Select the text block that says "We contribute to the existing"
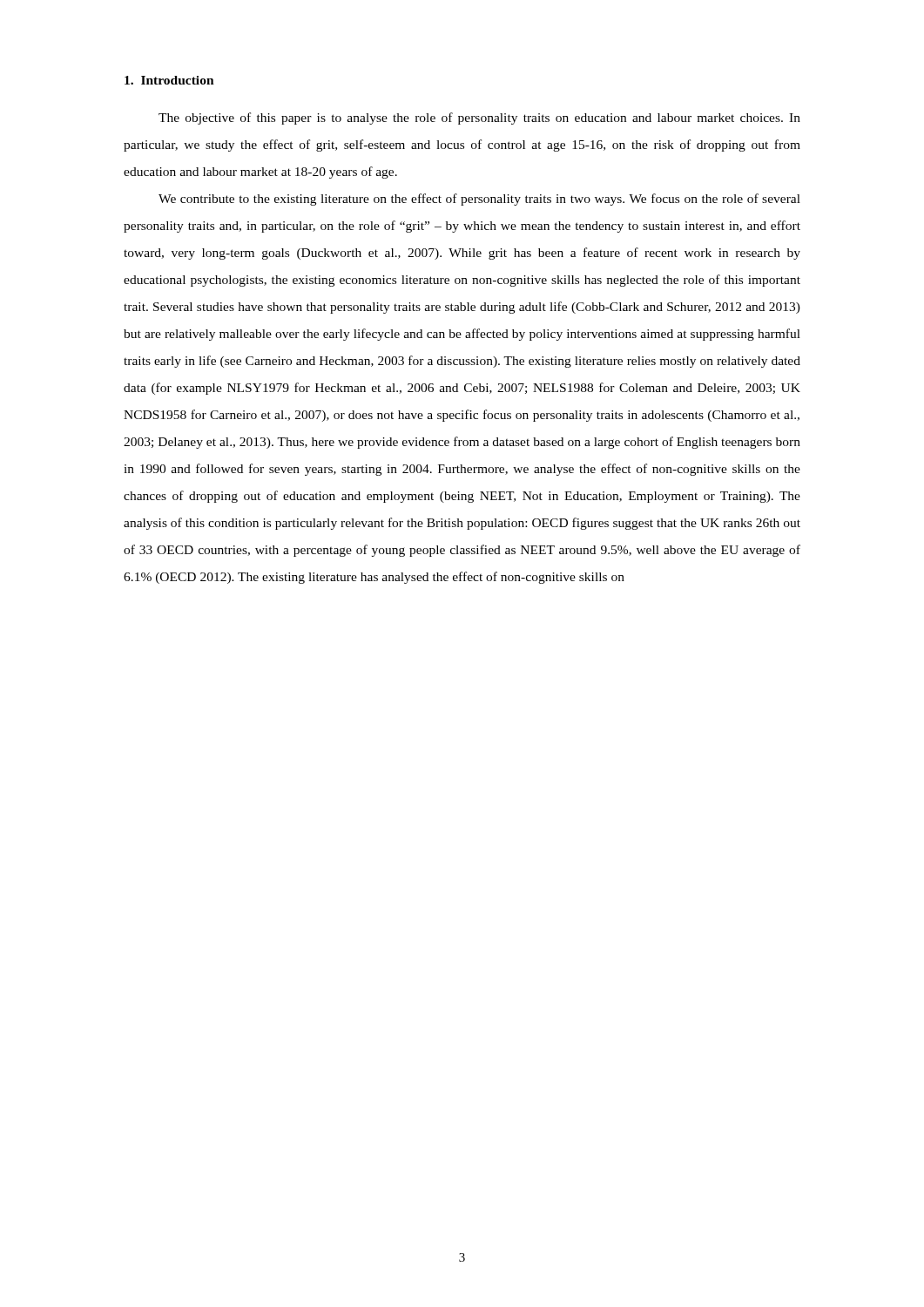The height and width of the screenshot is (1307, 924). pos(462,388)
